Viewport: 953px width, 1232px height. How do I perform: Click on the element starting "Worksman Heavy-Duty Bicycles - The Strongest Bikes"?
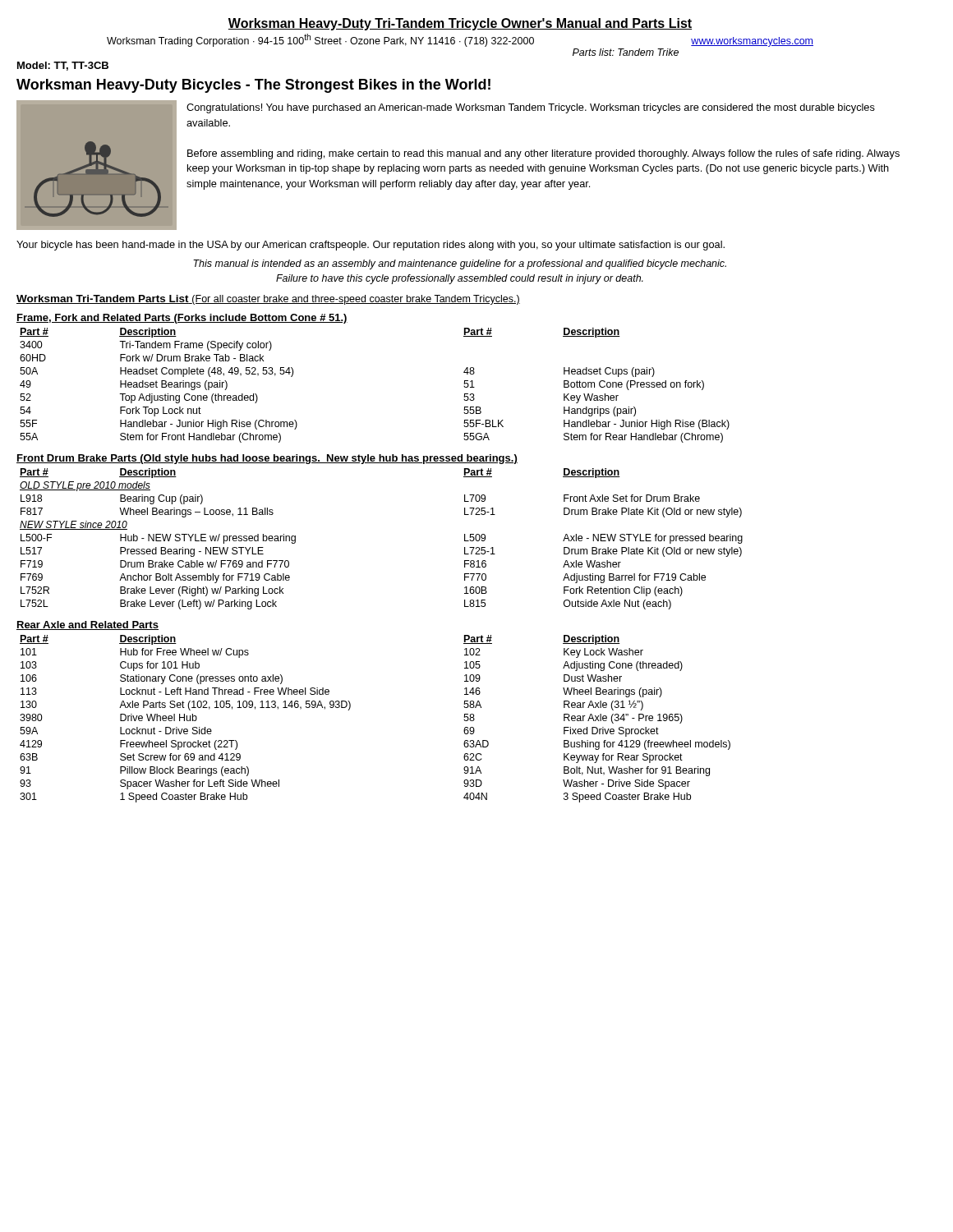tap(254, 85)
